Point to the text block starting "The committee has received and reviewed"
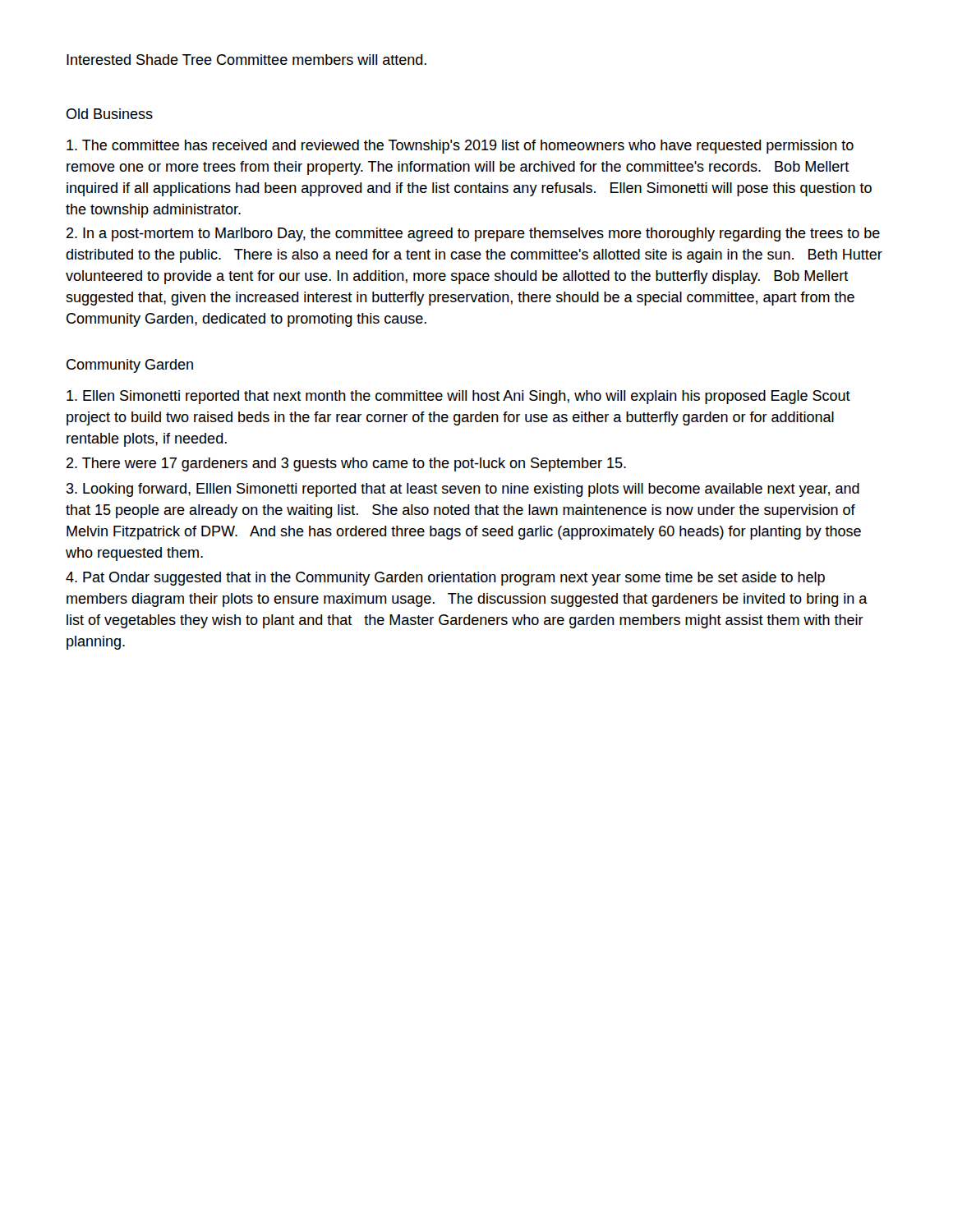 (469, 178)
